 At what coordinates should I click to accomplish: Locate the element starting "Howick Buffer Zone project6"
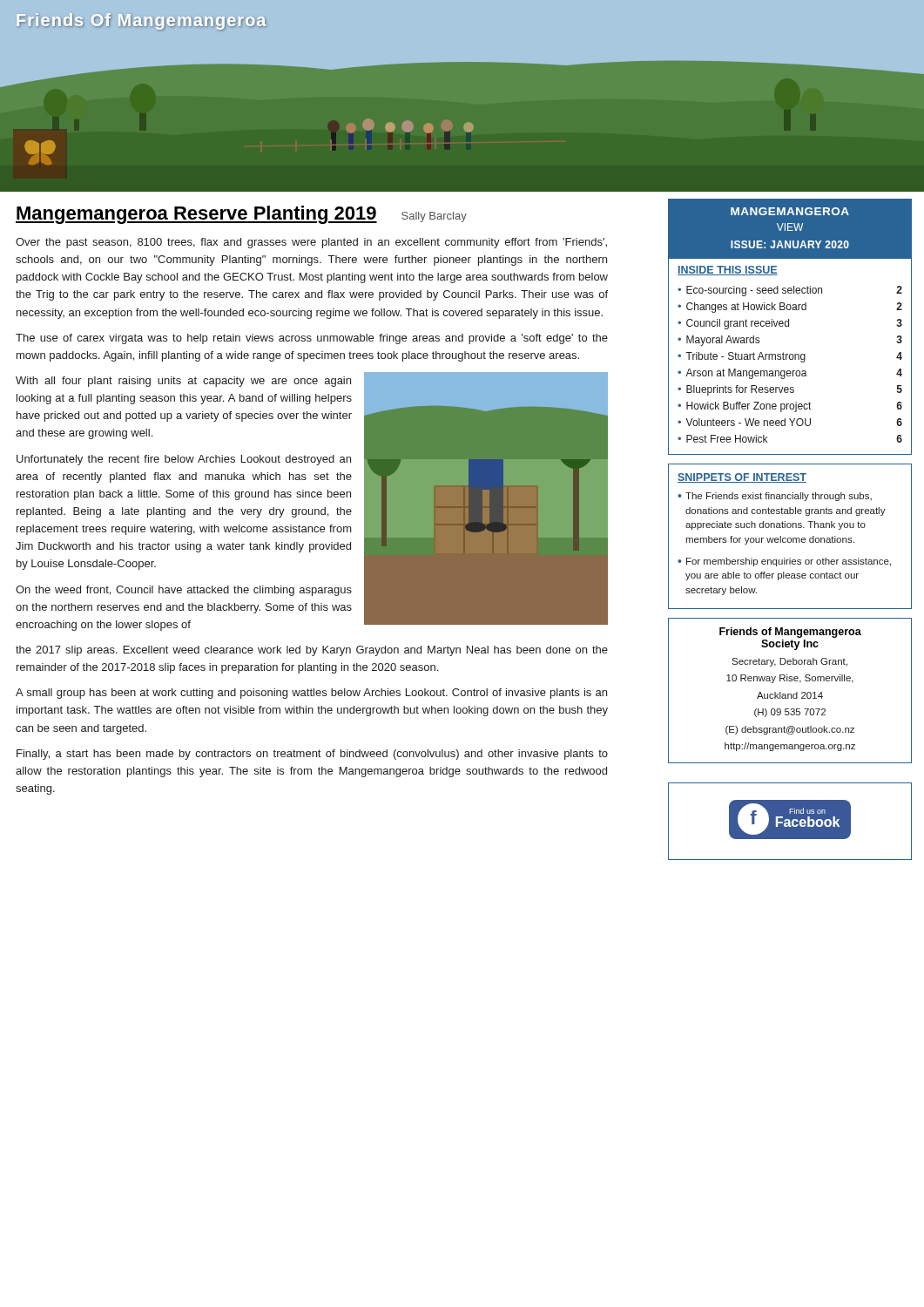[794, 406]
